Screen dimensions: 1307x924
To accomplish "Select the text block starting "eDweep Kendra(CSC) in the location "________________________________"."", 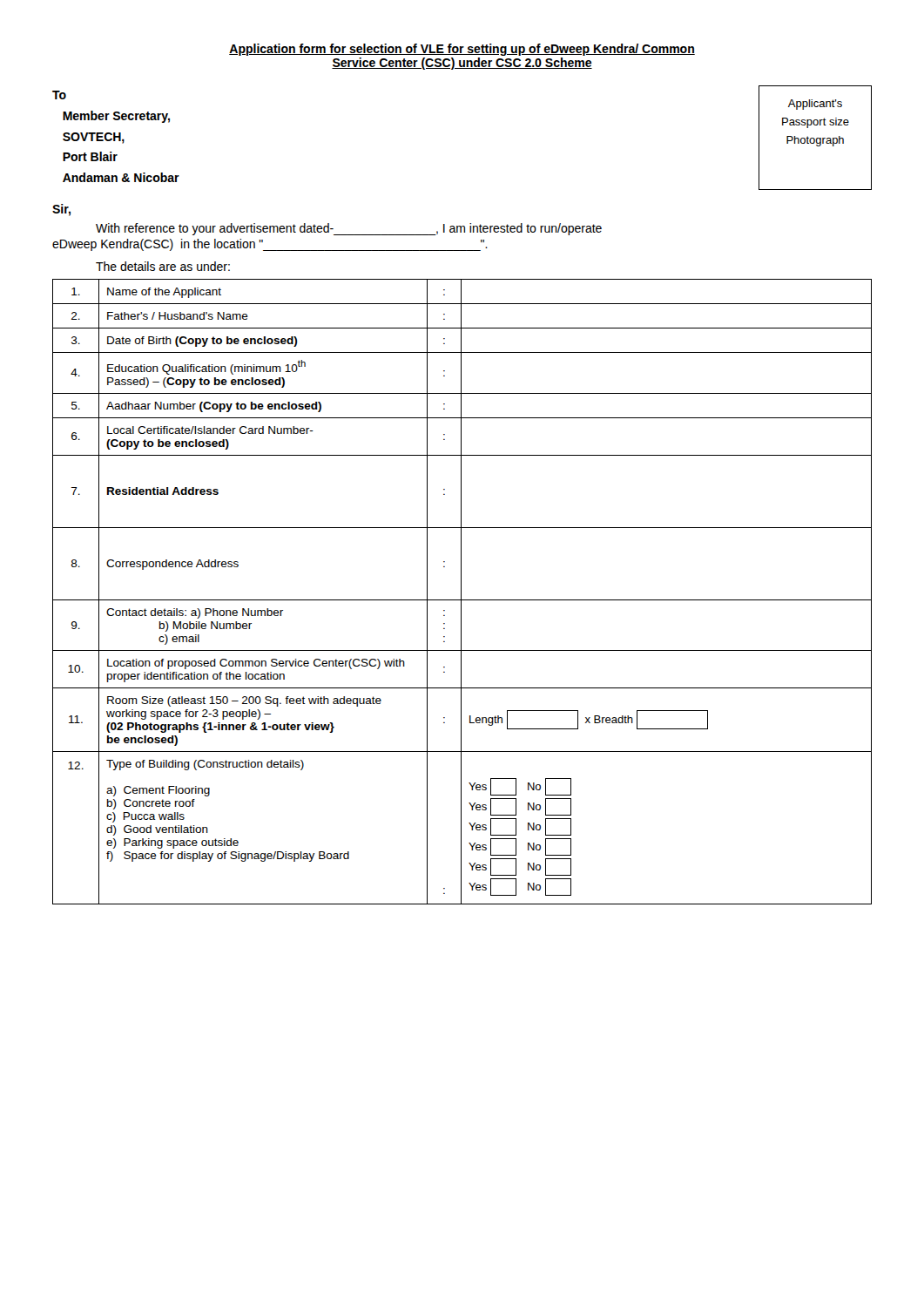I will (x=270, y=244).
